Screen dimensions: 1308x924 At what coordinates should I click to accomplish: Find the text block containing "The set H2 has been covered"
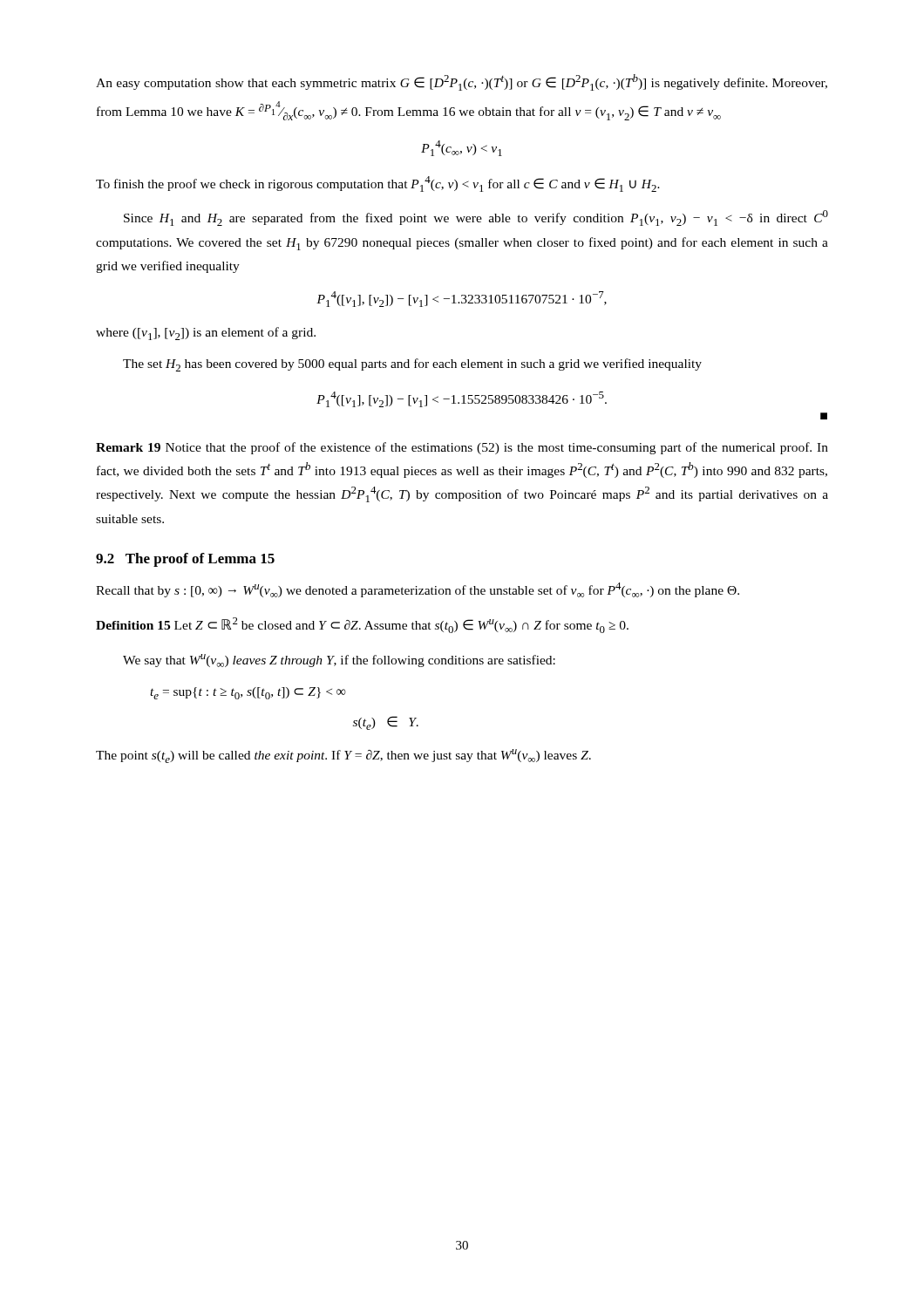(x=462, y=365)
